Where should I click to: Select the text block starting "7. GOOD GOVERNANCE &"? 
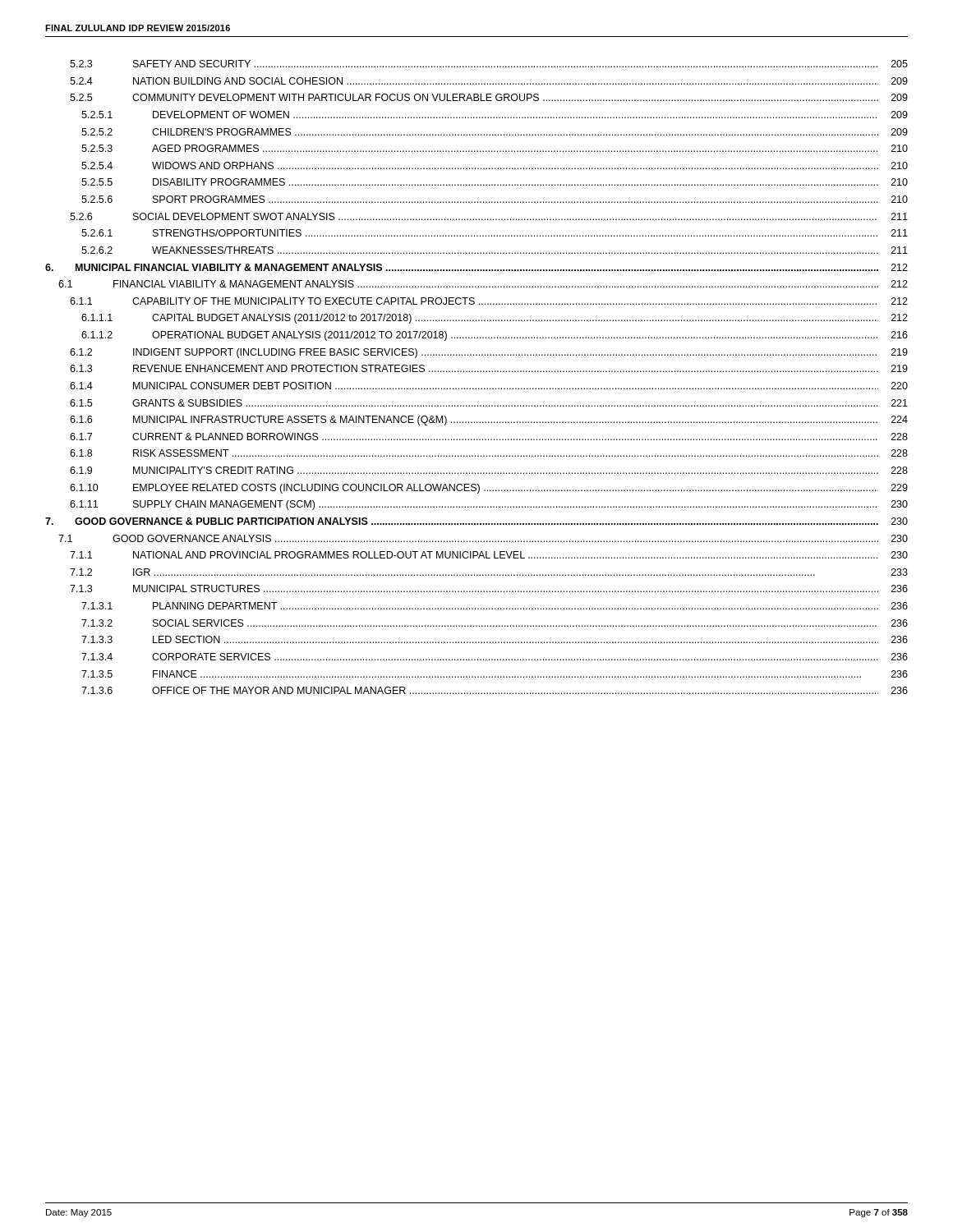click(476, 522)
